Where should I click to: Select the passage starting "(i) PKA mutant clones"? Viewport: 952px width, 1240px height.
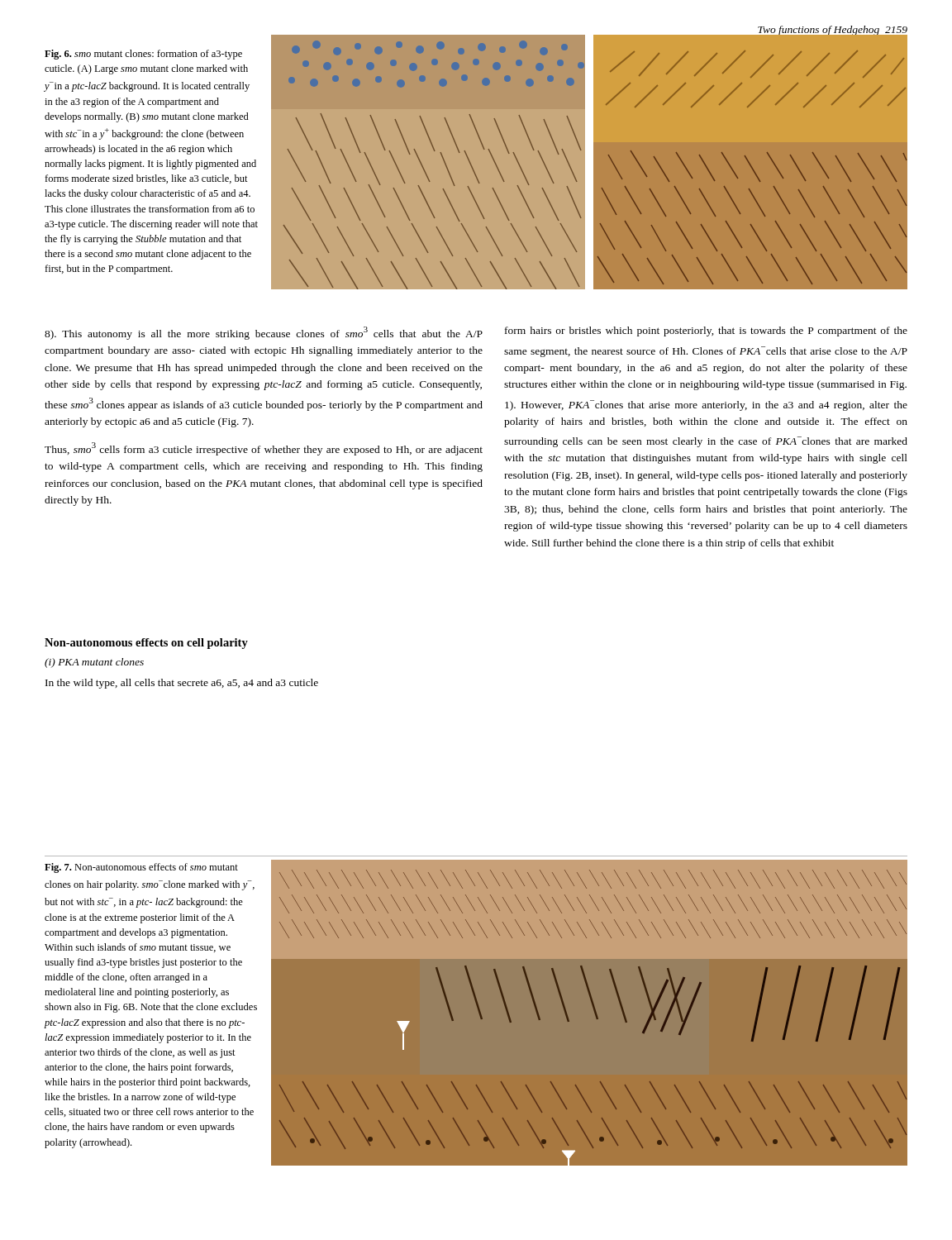(x=94, y=662)
